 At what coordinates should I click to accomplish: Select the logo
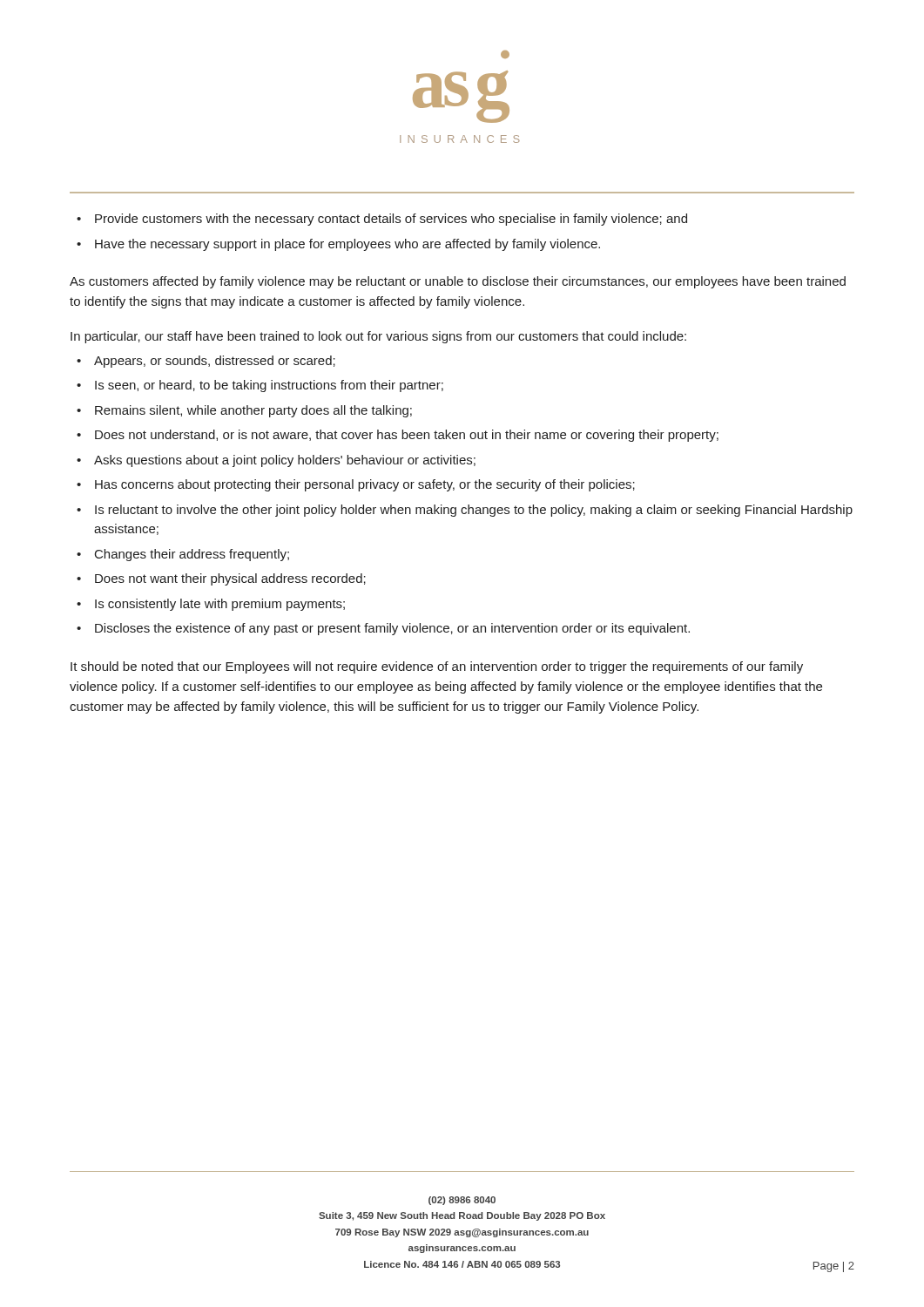(x=462, y=90)
